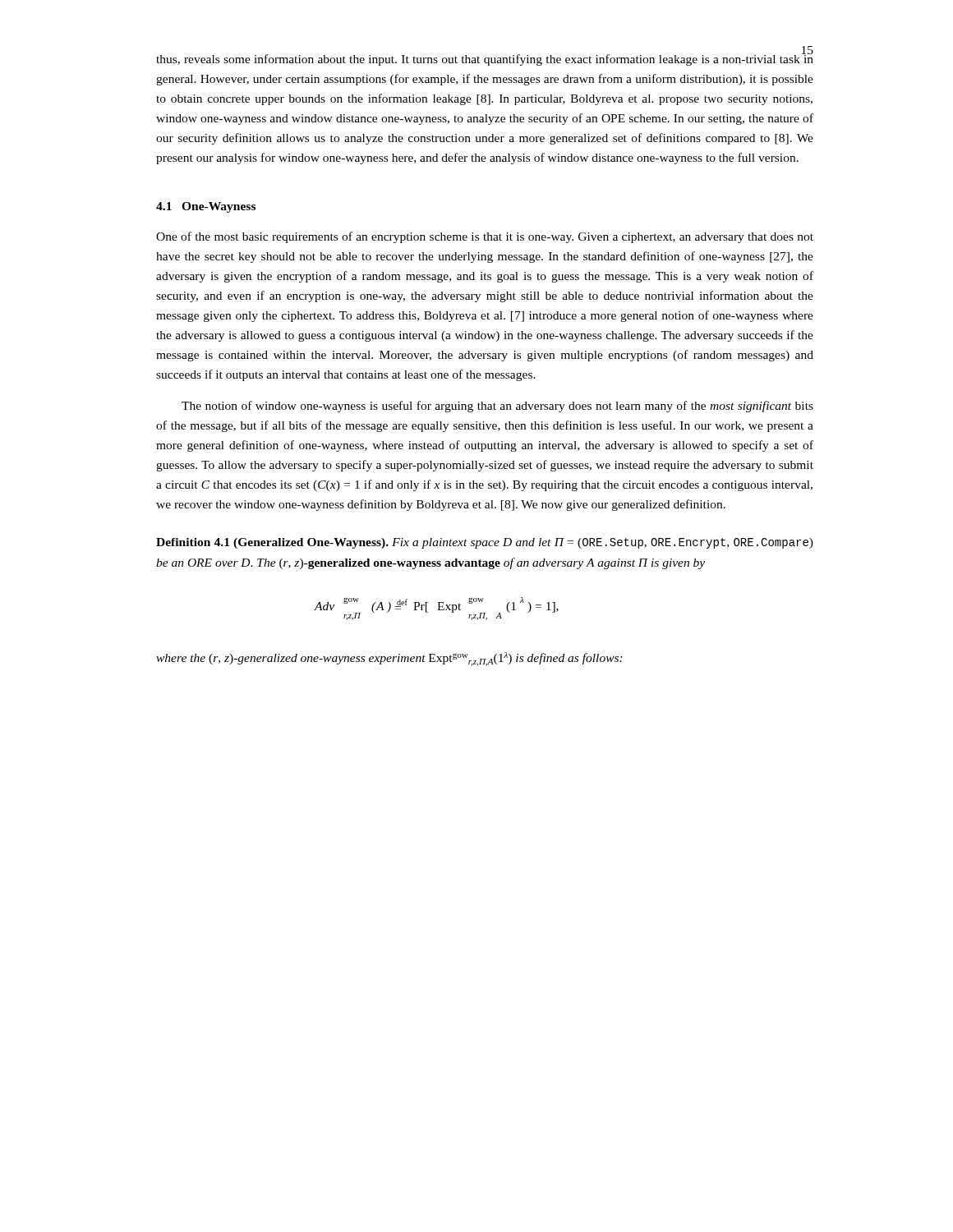Locate the text block that reads "Definition 4.1 (Generalized One-Wayness). Fix"
Image resolution: width=953 pixels, height=1232 pixels.
(x=485, y=552)
